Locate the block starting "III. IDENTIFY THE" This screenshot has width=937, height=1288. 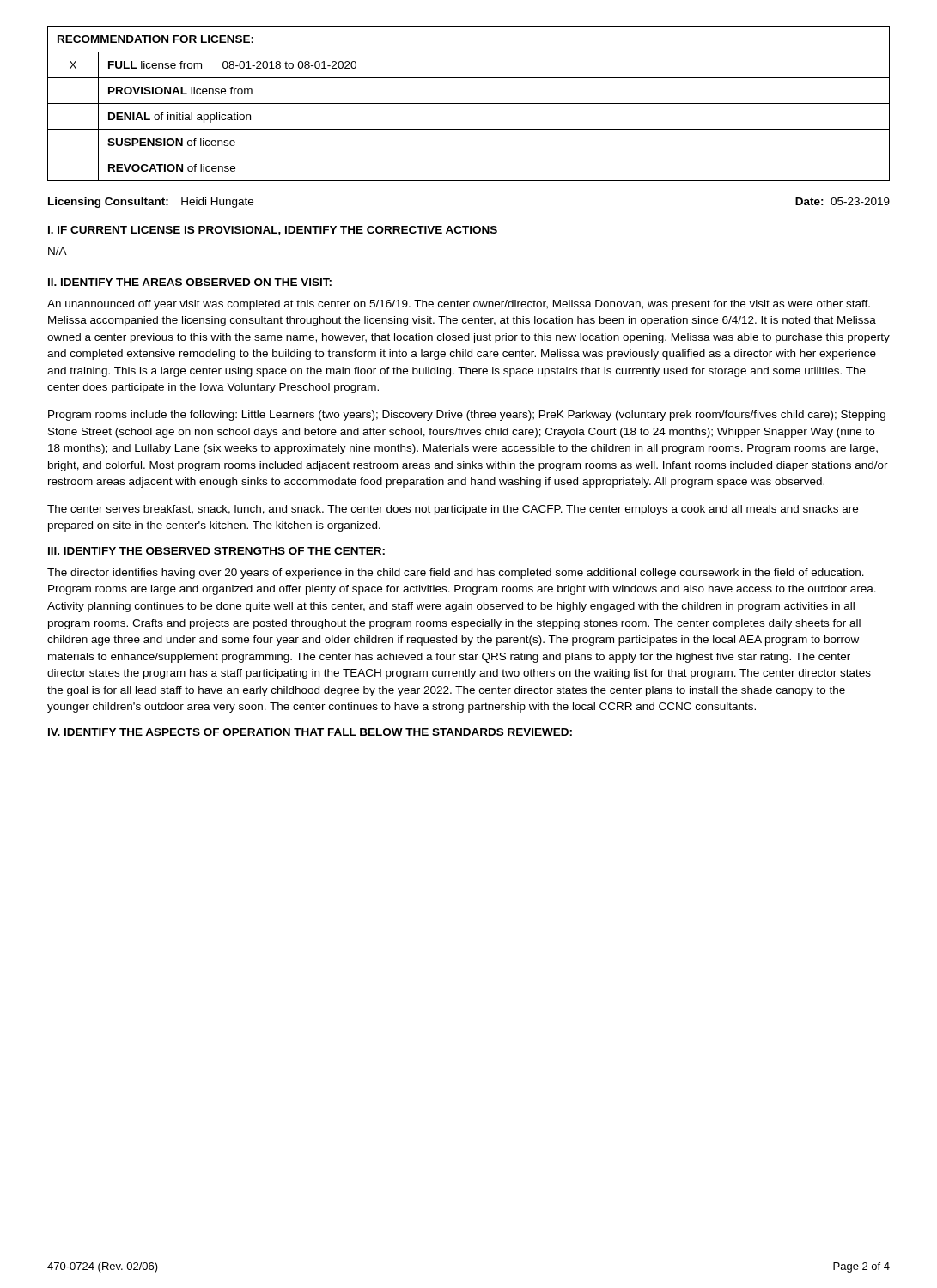click(x=216, y=551)
